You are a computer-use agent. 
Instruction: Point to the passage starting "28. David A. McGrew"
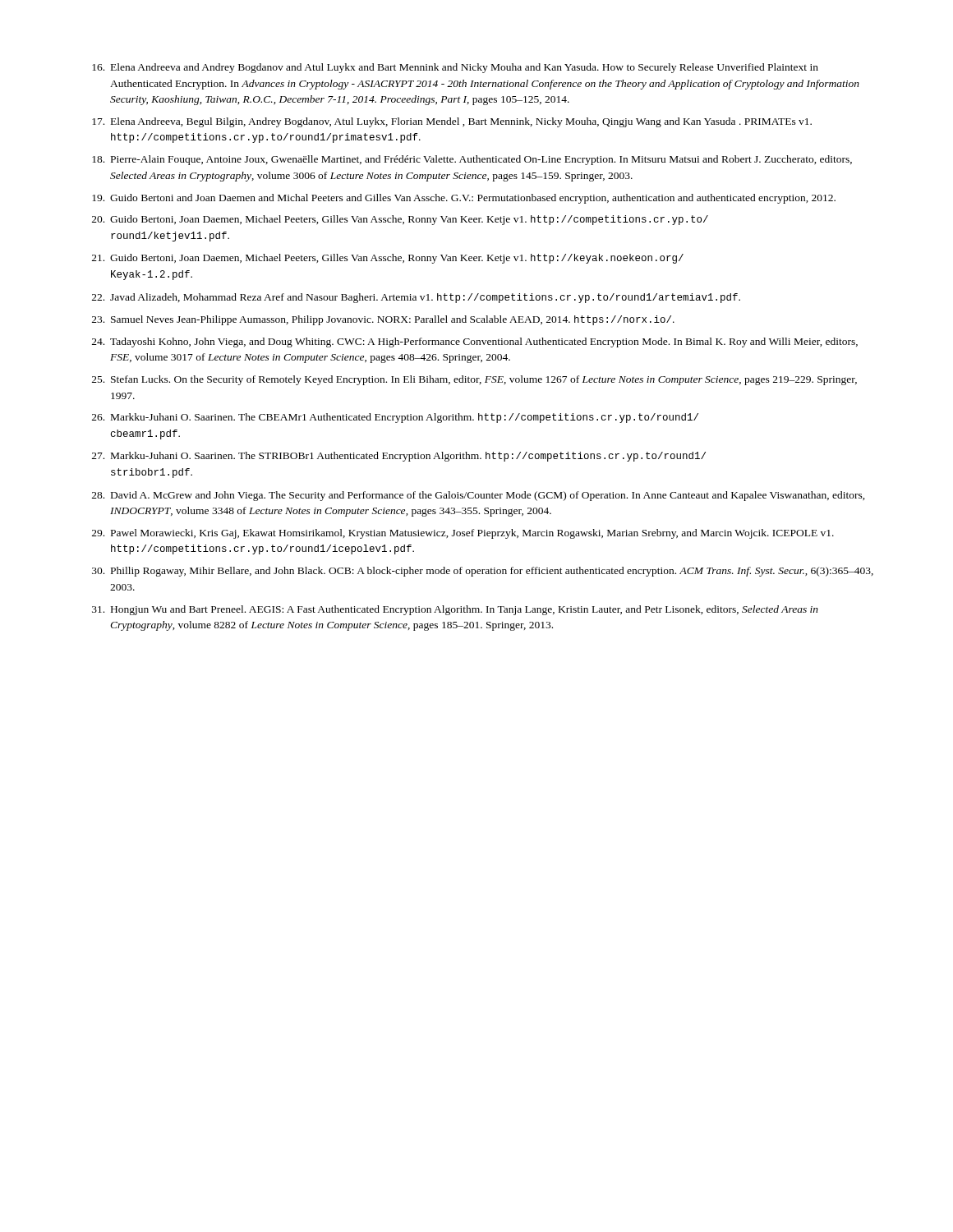(x=476, y=503)
